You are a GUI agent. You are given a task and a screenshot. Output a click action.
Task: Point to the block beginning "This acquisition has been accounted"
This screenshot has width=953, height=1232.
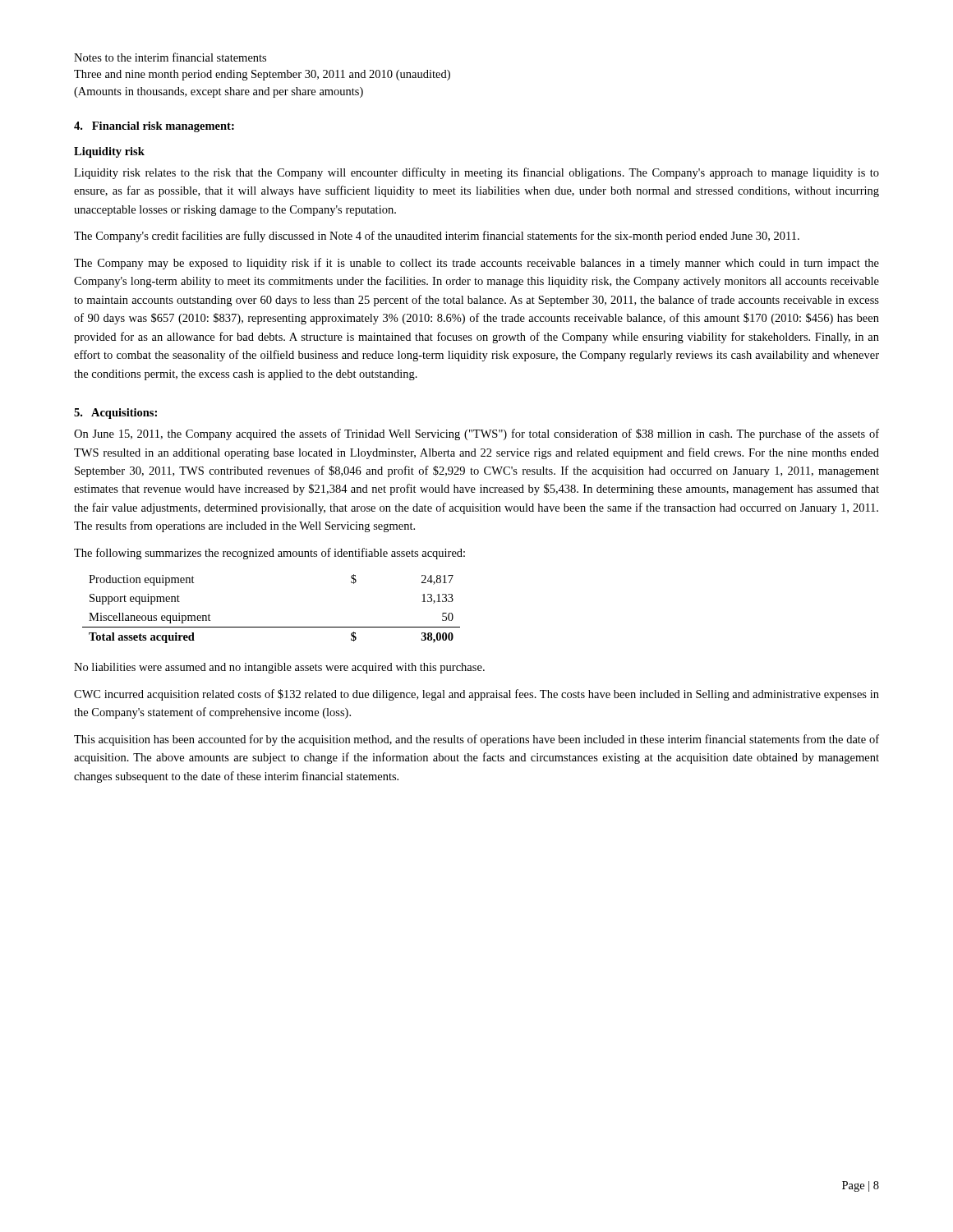point(476,757)
